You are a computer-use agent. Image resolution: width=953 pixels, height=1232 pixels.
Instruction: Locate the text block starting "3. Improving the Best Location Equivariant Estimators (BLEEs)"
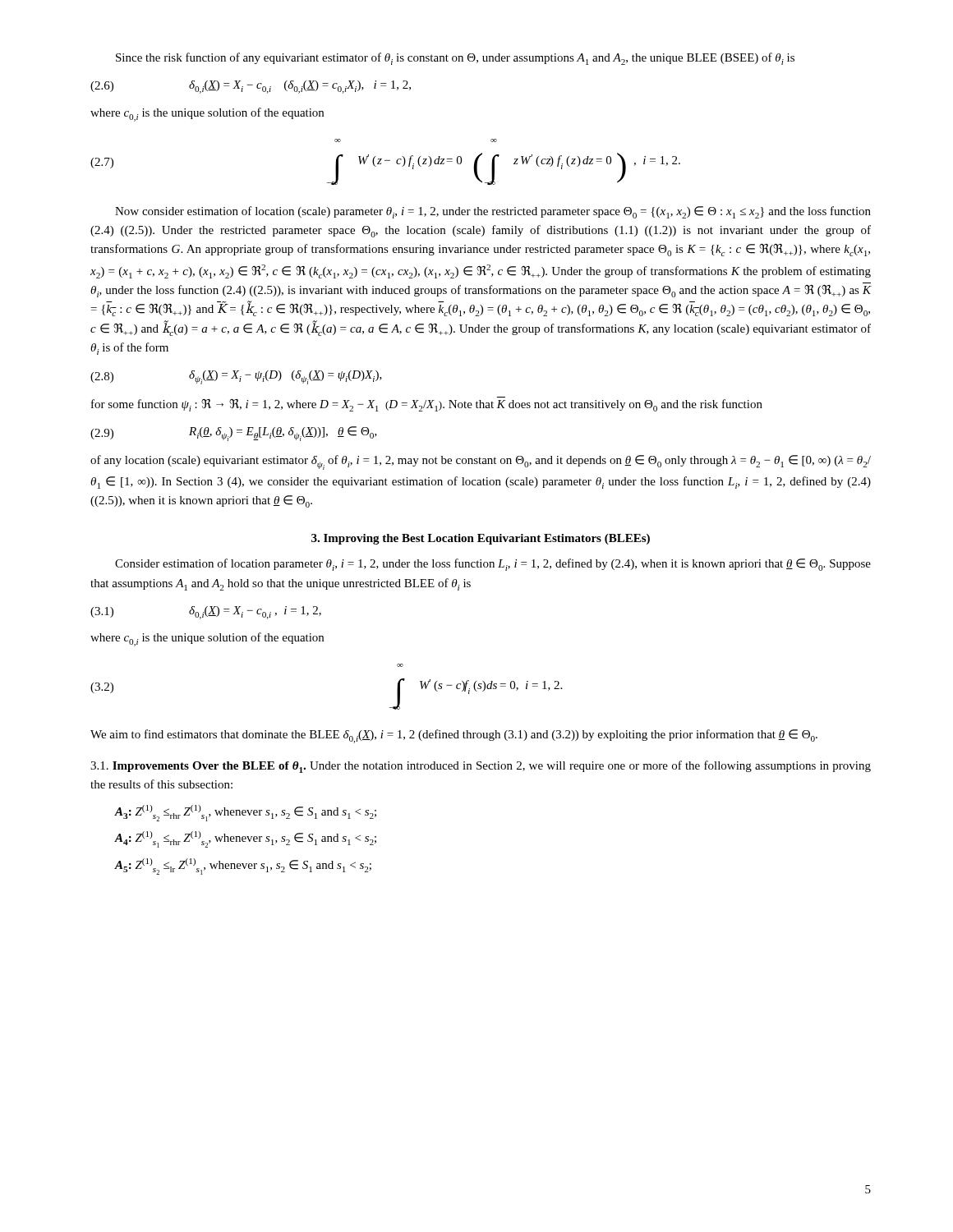click(x=481, y=538)
